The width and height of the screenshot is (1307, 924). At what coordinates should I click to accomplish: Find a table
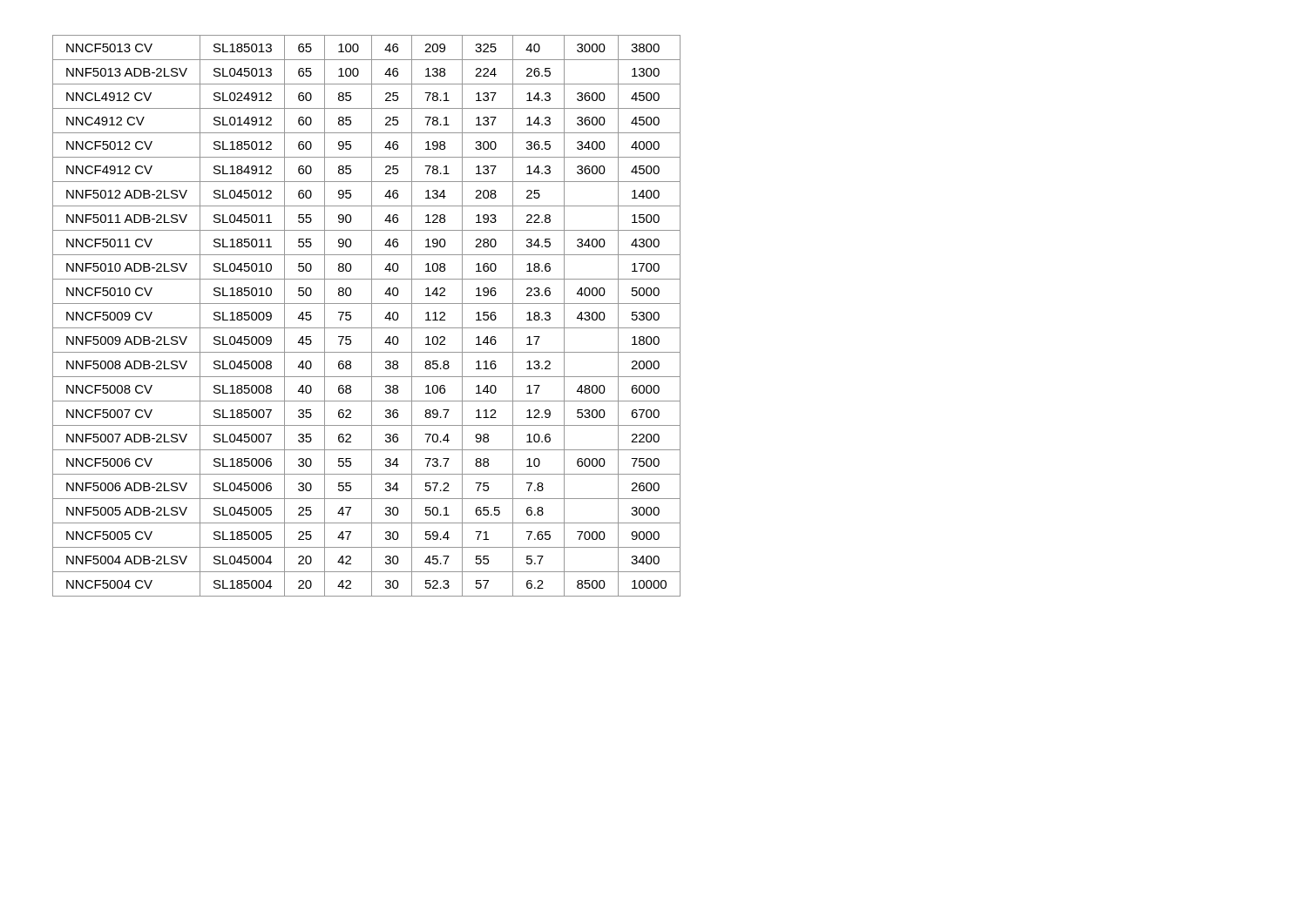click(366, 316)
